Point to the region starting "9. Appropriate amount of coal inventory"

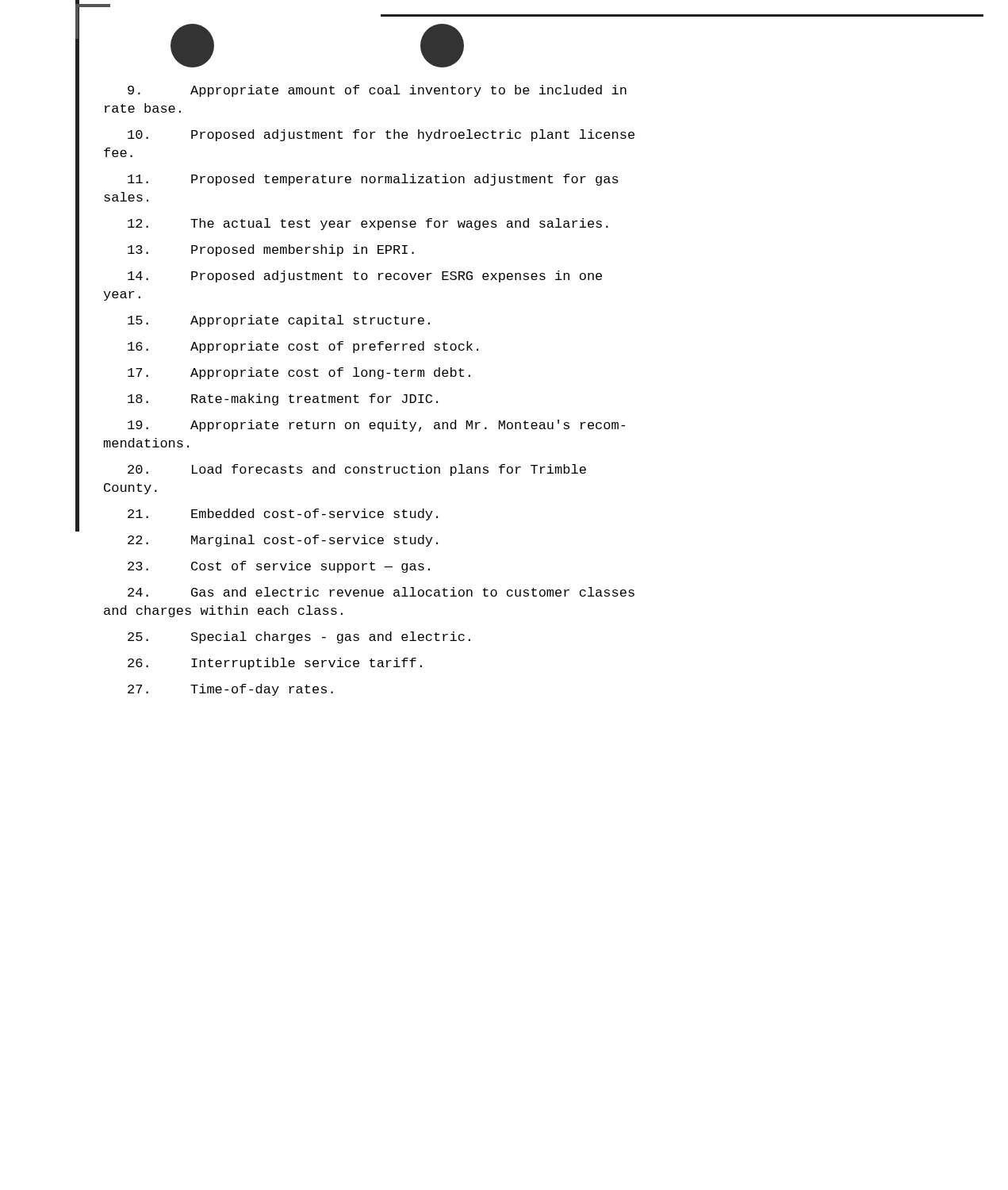click(x=524, y=100)
